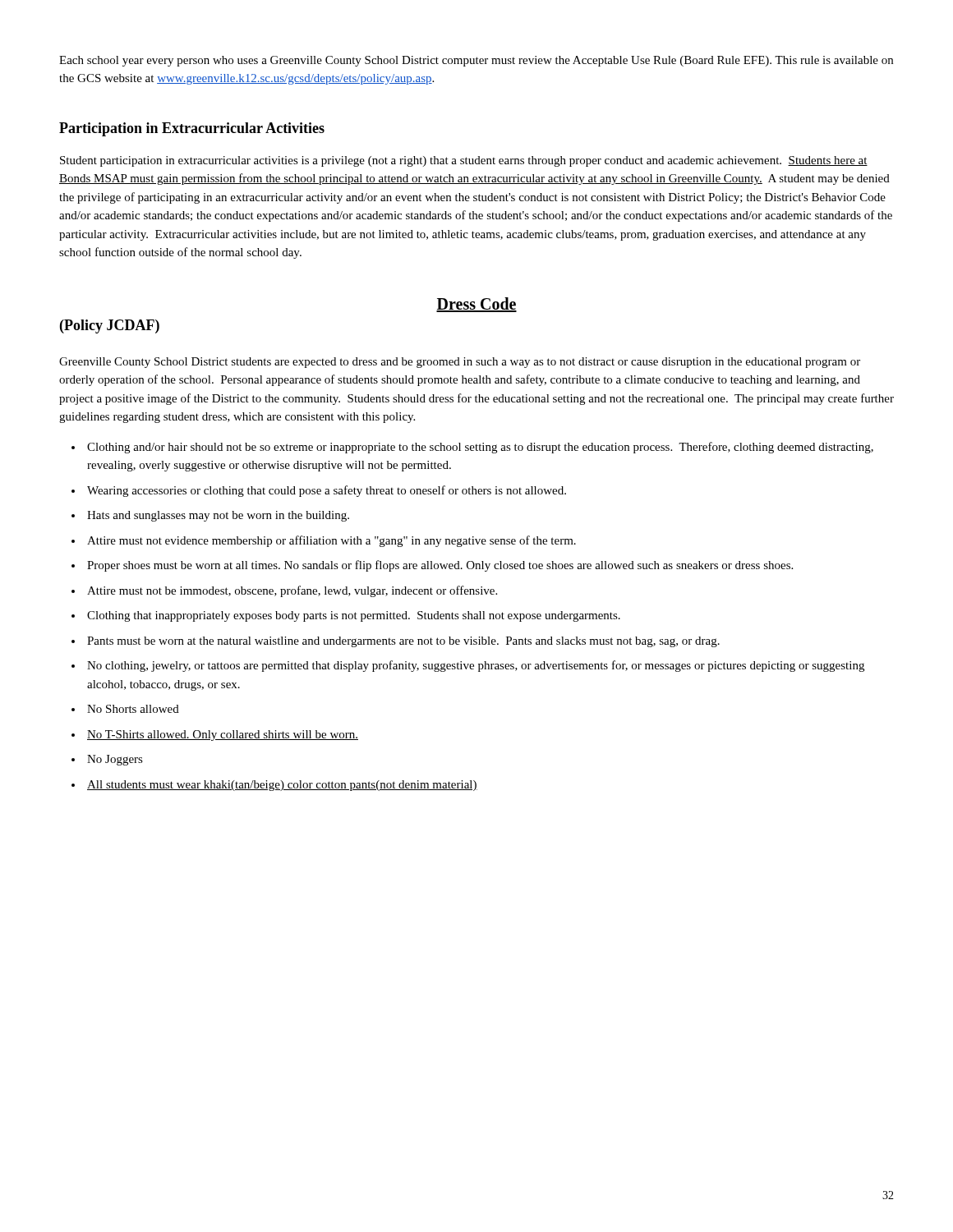This screenshot has width=953, height=1232.
Task: Click on the passage starting "Each school year every"
Action: click(476, 70)
